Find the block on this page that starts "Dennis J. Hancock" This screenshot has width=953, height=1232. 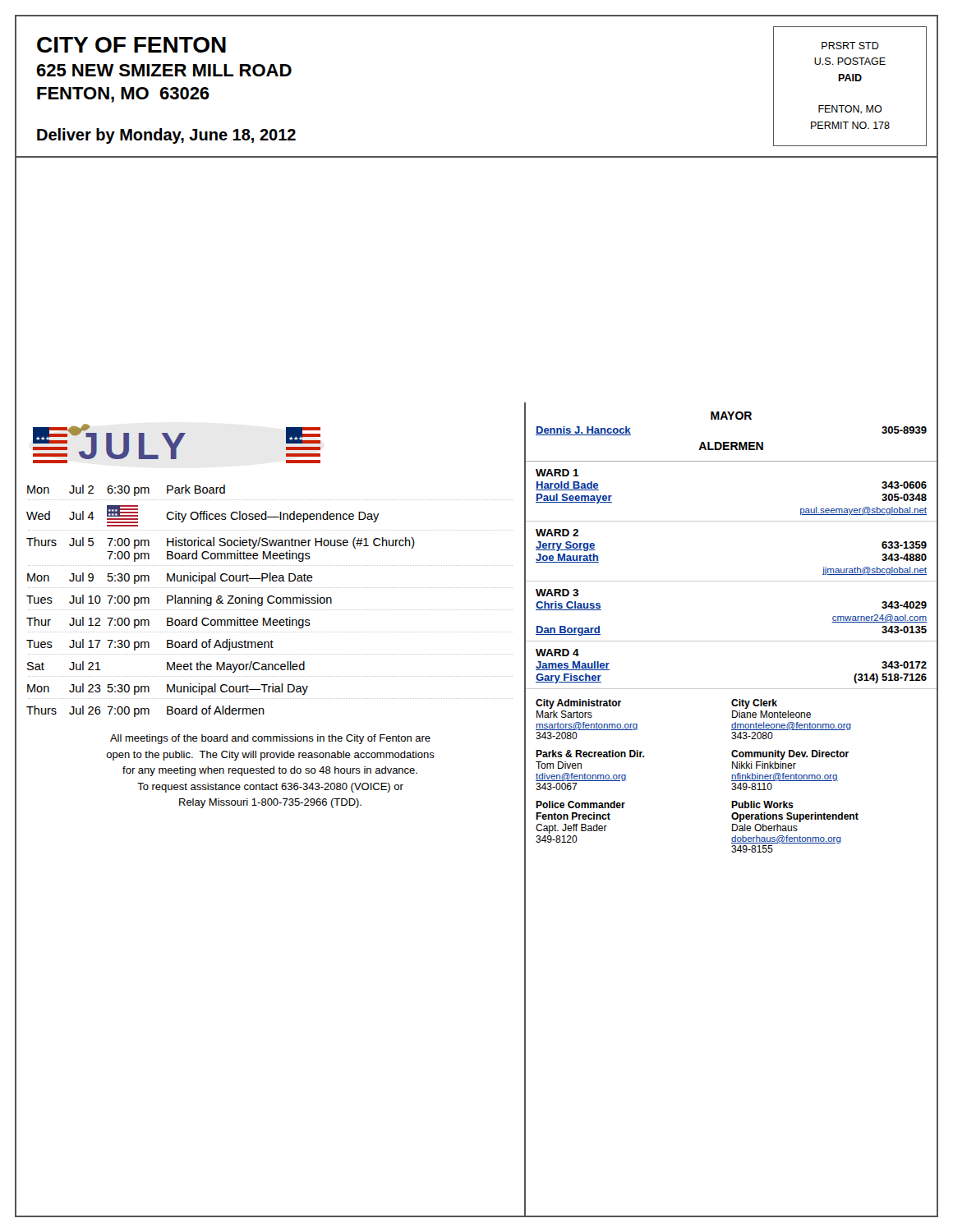tap(731, 430)
